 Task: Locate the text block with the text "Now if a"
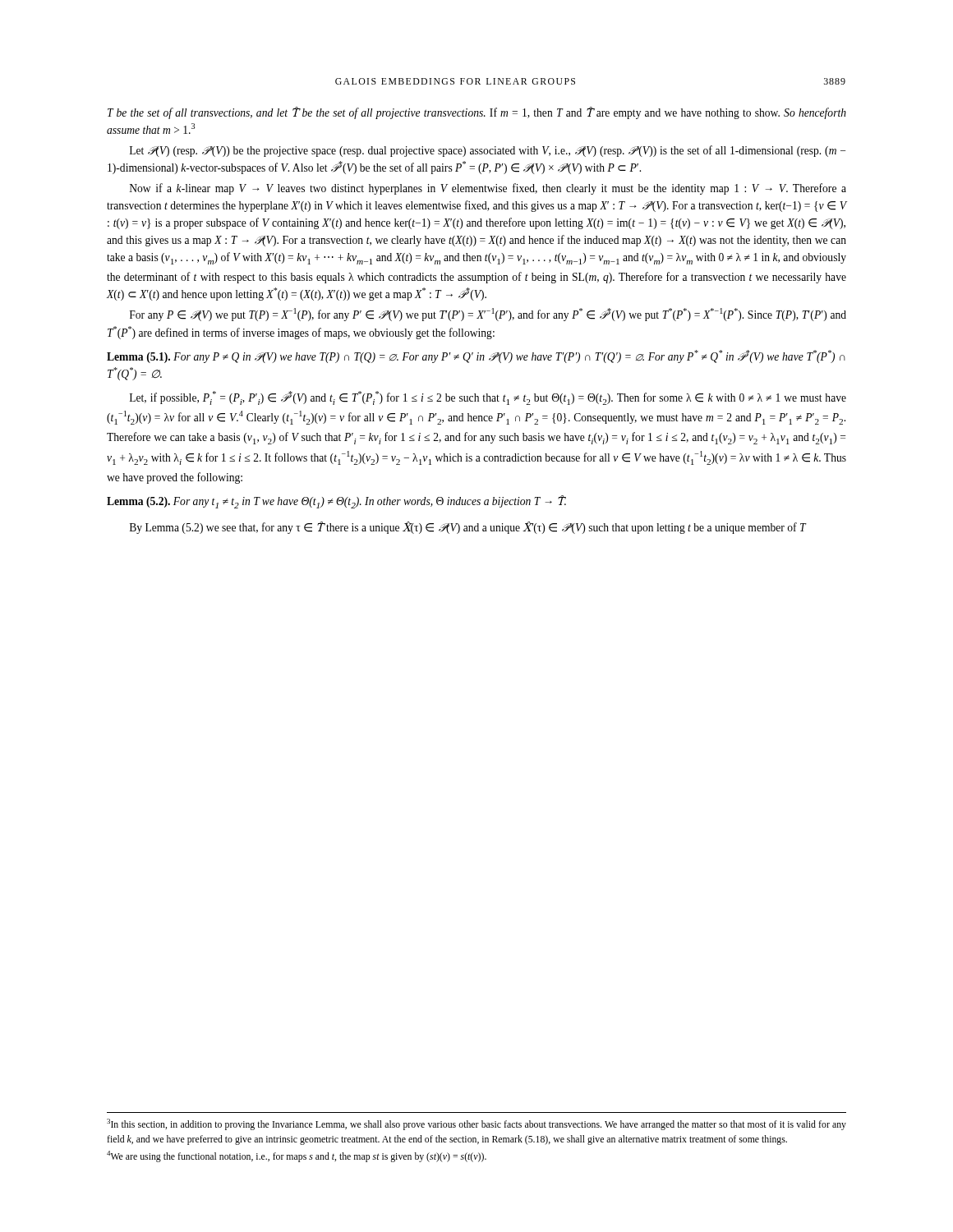476,242
